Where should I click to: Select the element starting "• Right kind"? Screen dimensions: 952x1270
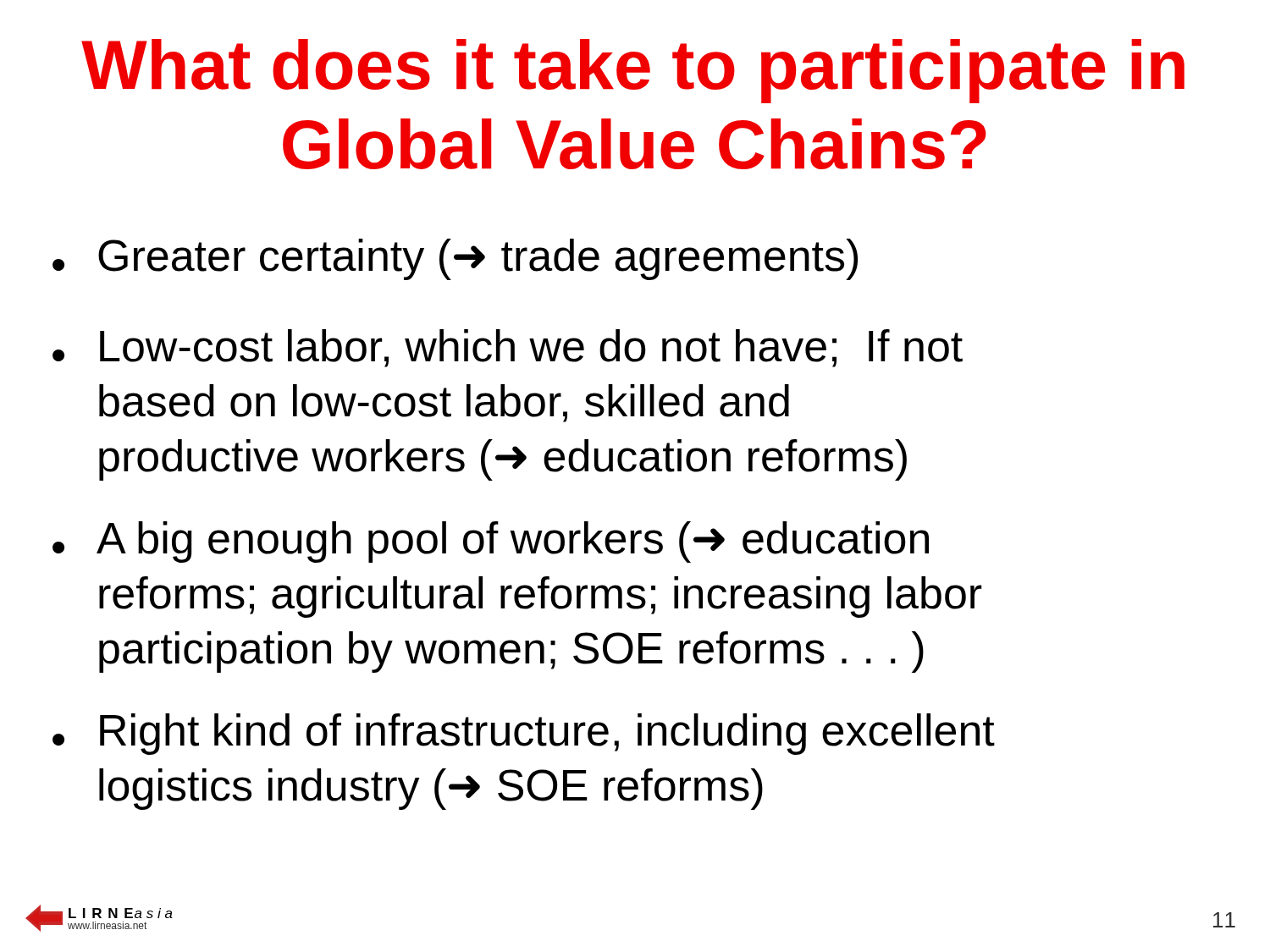click(635, 758)
